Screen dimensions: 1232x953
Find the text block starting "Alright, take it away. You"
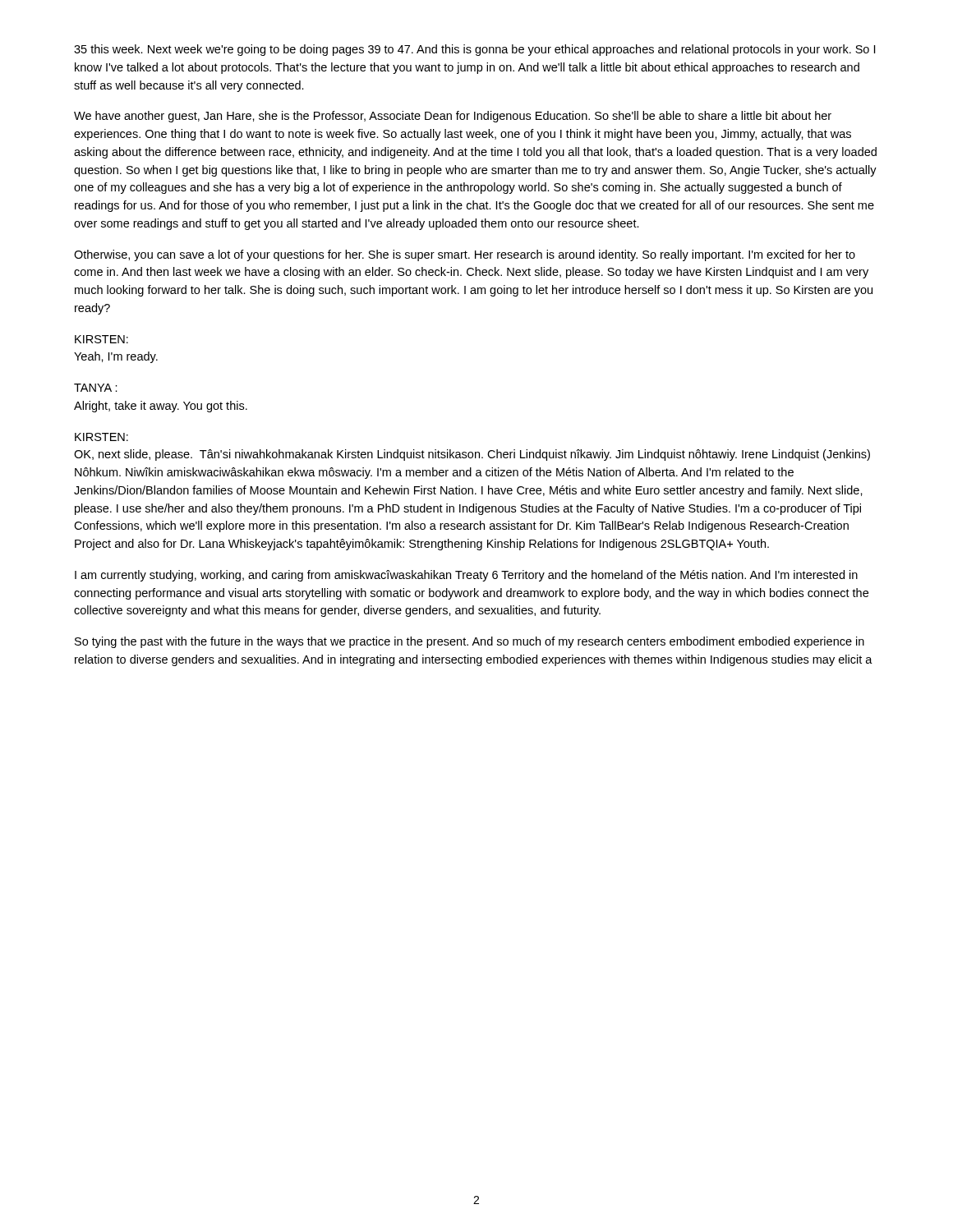tap(161, 406)
